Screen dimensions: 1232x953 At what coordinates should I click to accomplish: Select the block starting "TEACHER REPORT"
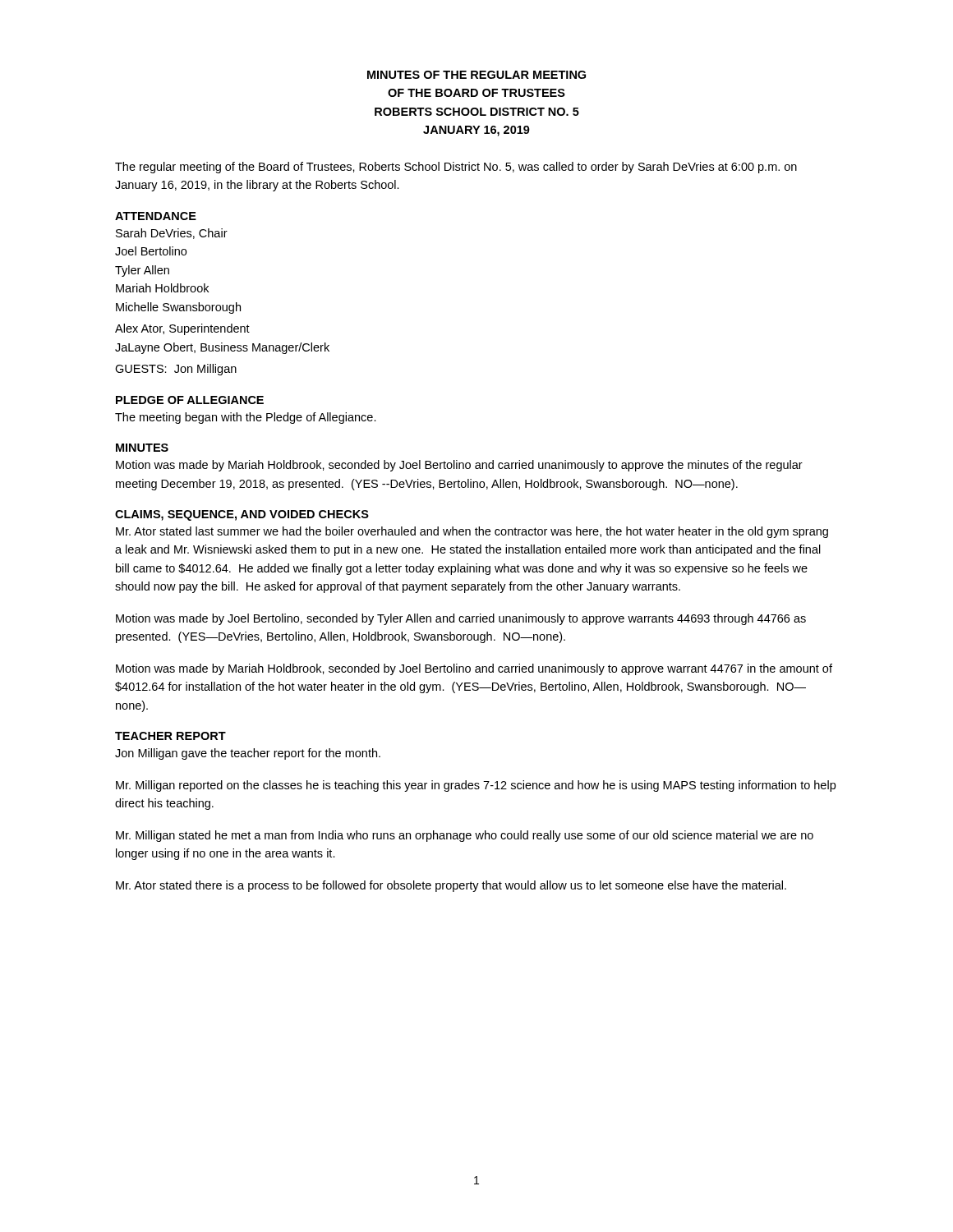[x=170, y=736]
